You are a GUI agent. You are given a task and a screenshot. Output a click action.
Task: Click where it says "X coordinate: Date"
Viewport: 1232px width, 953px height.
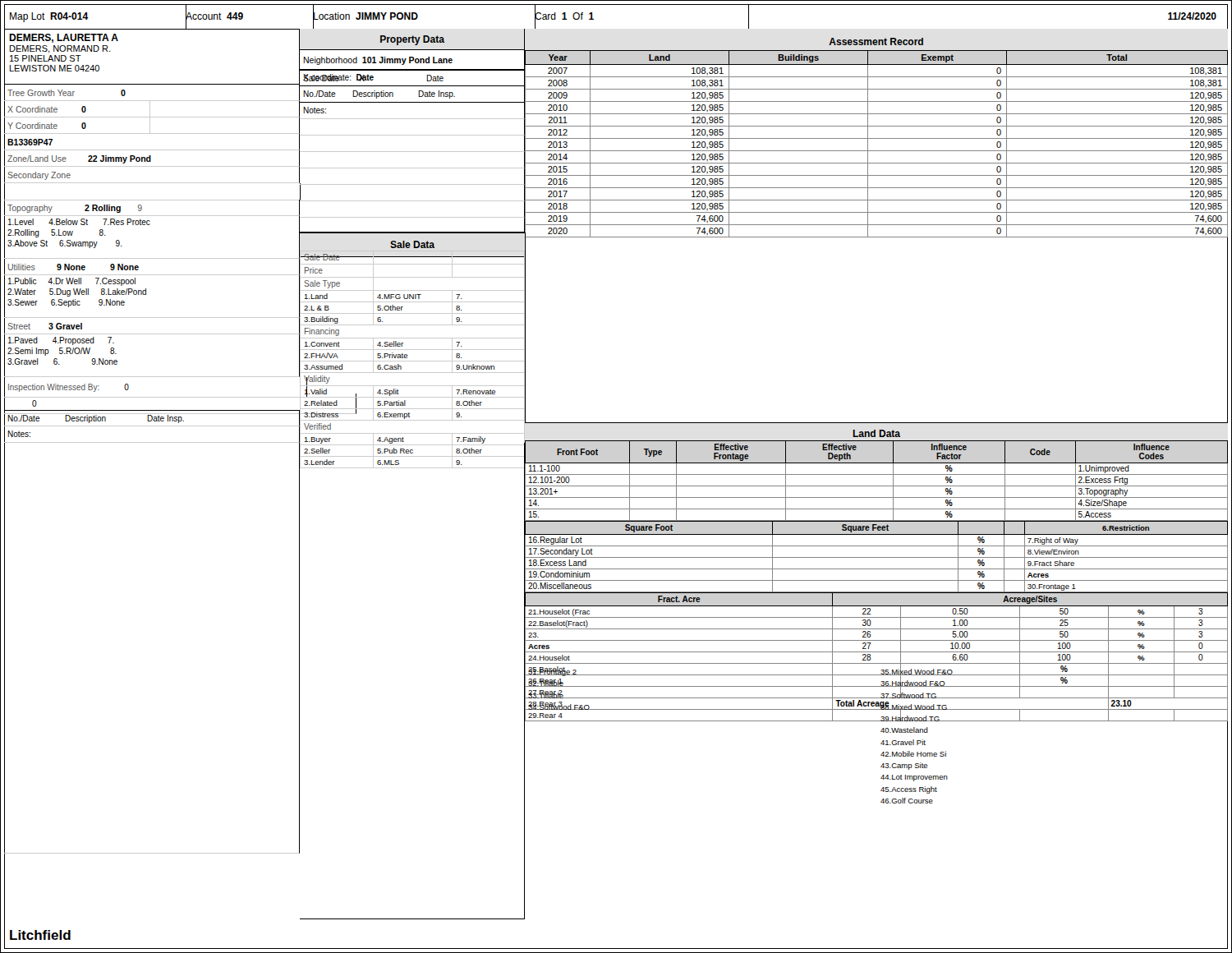pos(338,78)
